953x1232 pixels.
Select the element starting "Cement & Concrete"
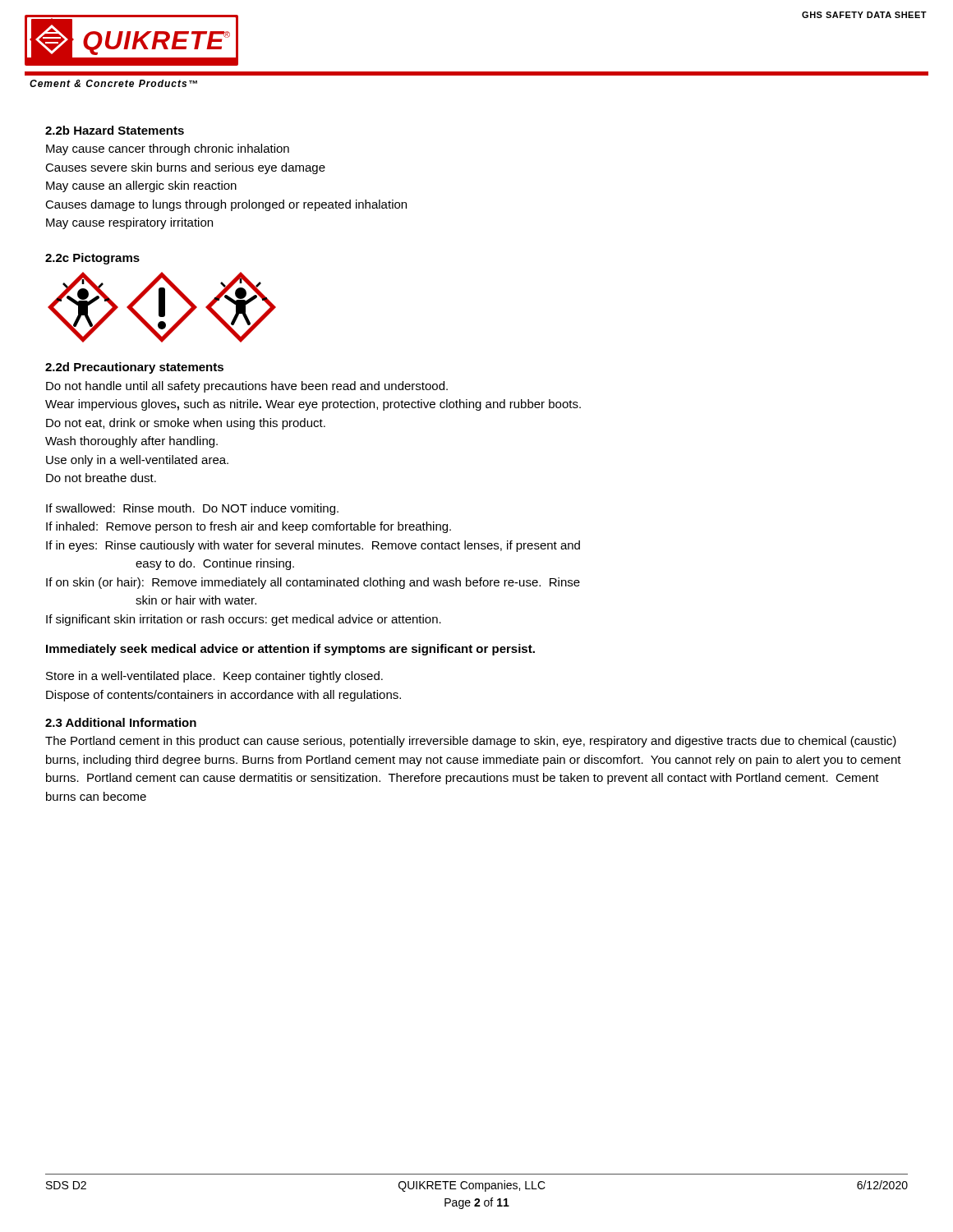point(114,84)
